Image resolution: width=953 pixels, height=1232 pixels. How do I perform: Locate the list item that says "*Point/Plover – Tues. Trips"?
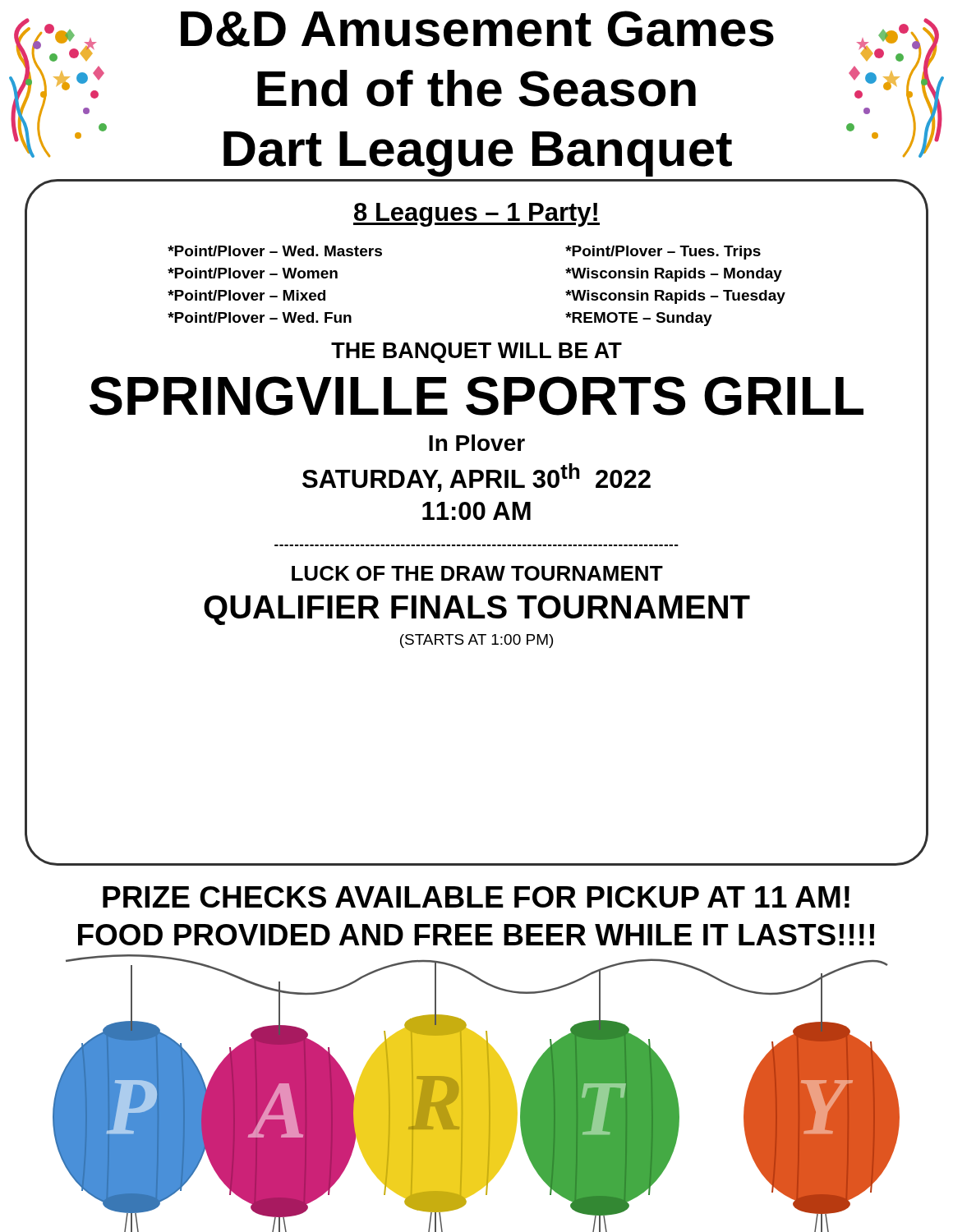click(x=663, y=251)
